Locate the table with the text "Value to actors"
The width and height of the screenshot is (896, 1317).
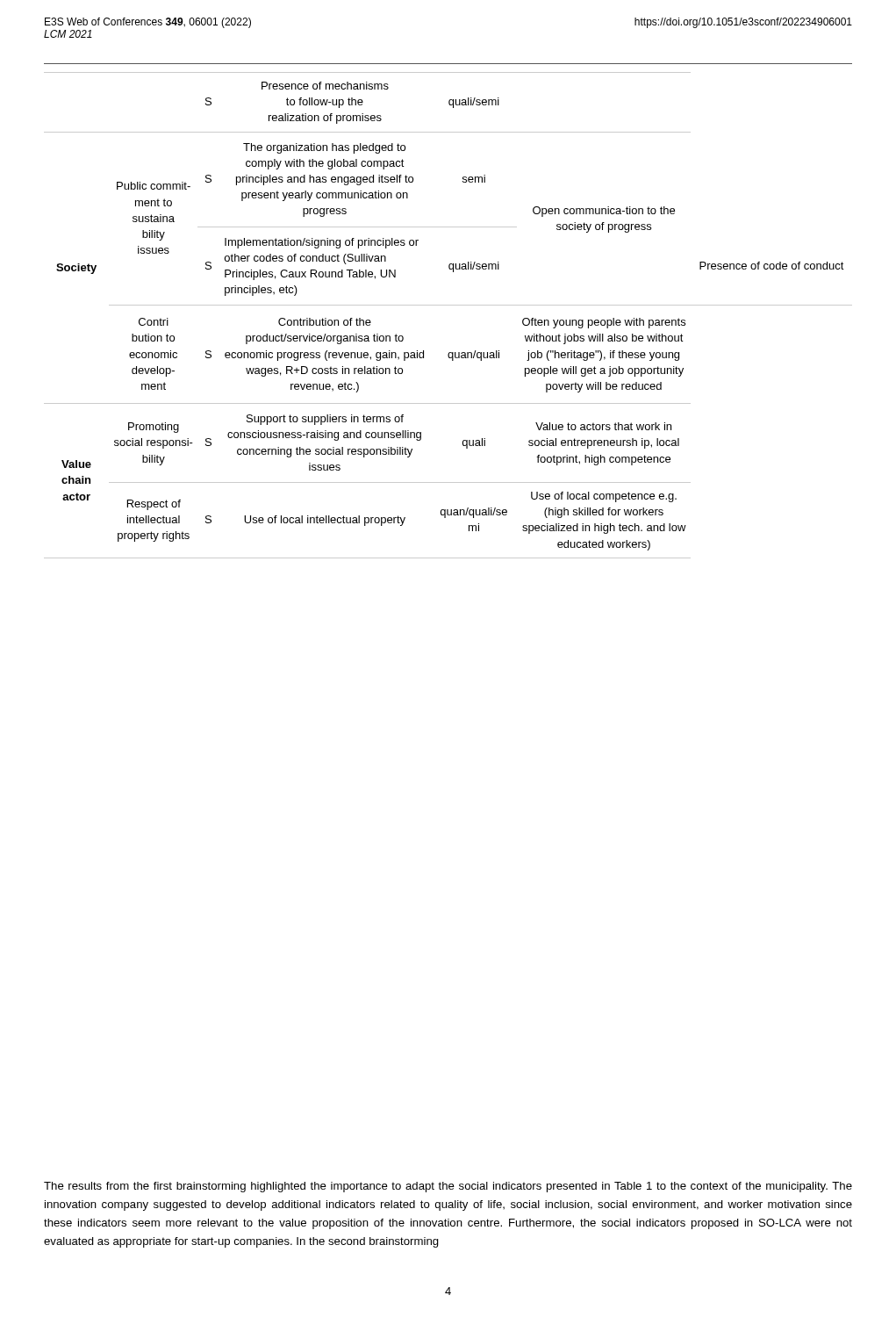[x=448, y=315]
